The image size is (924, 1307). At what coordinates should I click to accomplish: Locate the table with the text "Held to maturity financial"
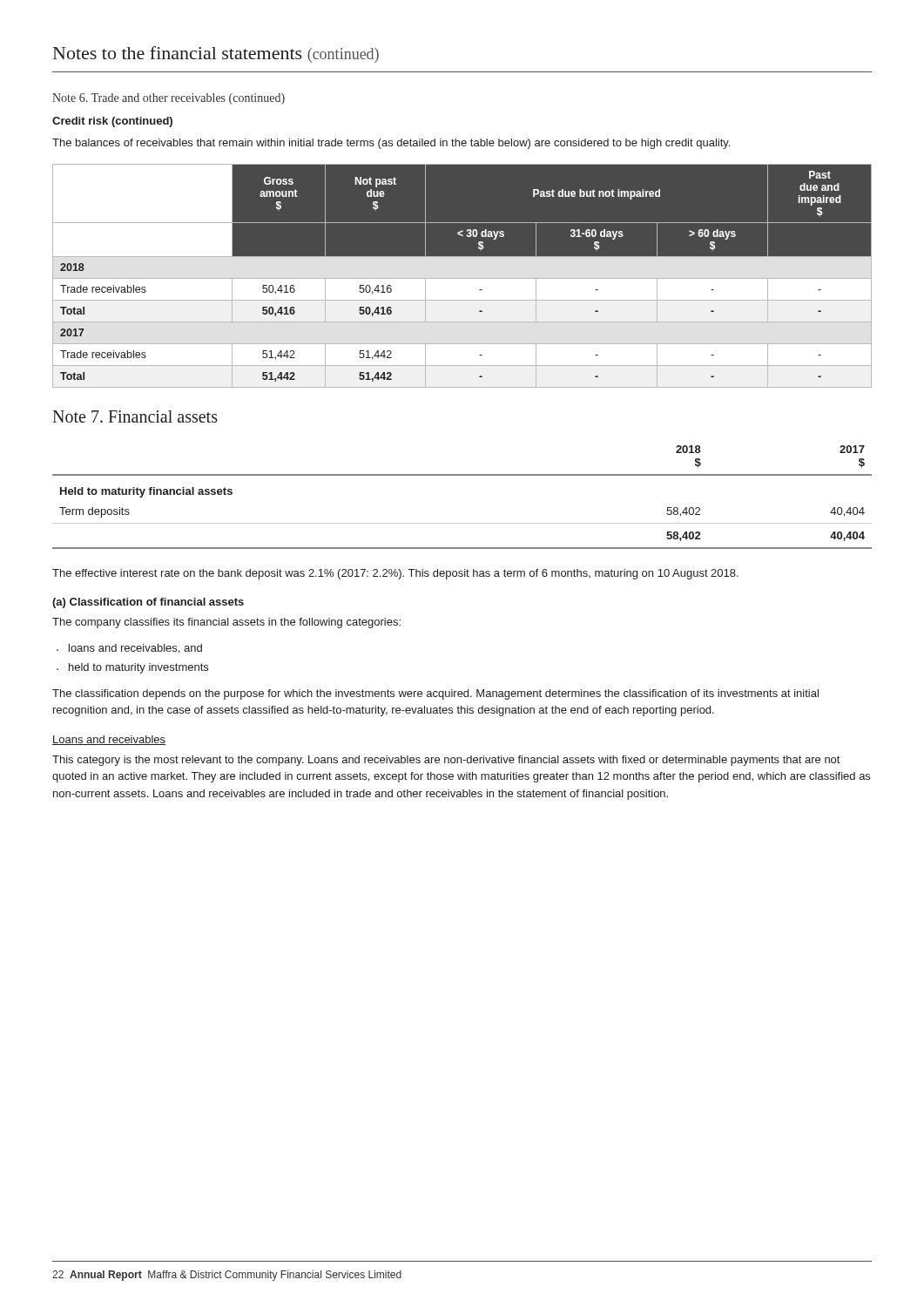pyautogui.click(x=462, y=493)
